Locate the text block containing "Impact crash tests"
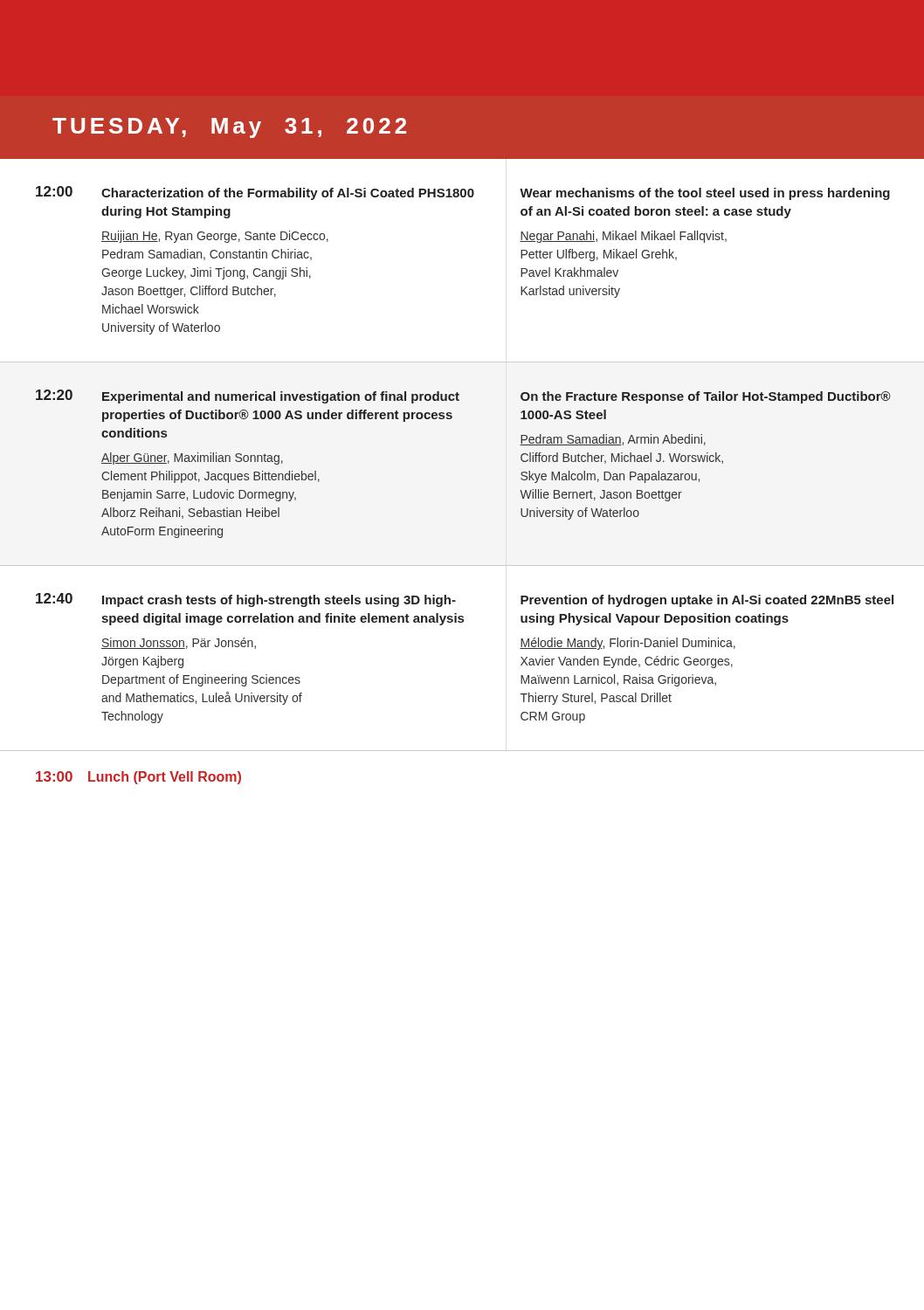Viewport: 924px width, 1310px height. point(279,601)
